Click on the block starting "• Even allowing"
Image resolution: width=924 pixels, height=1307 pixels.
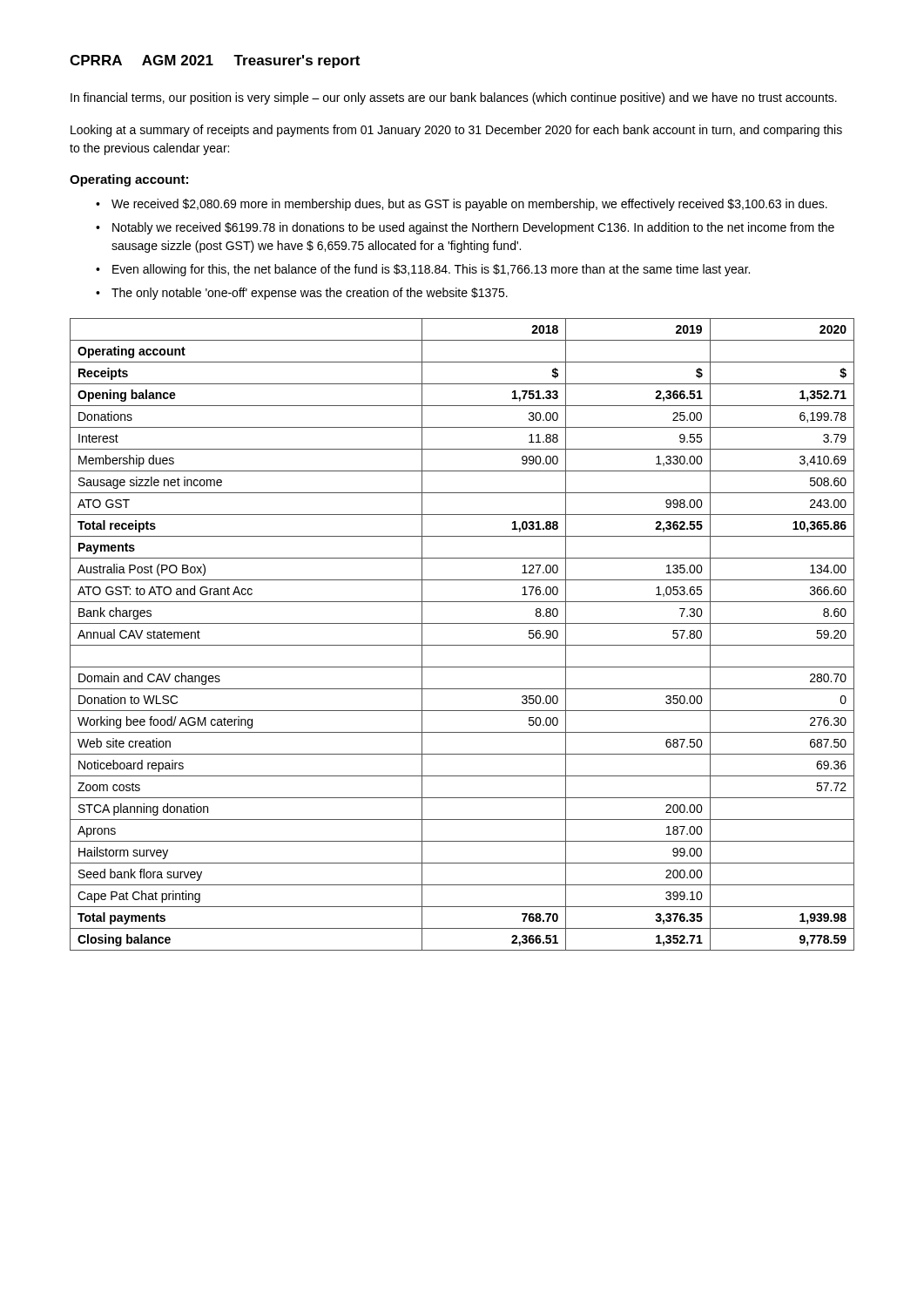pos(423,270)
